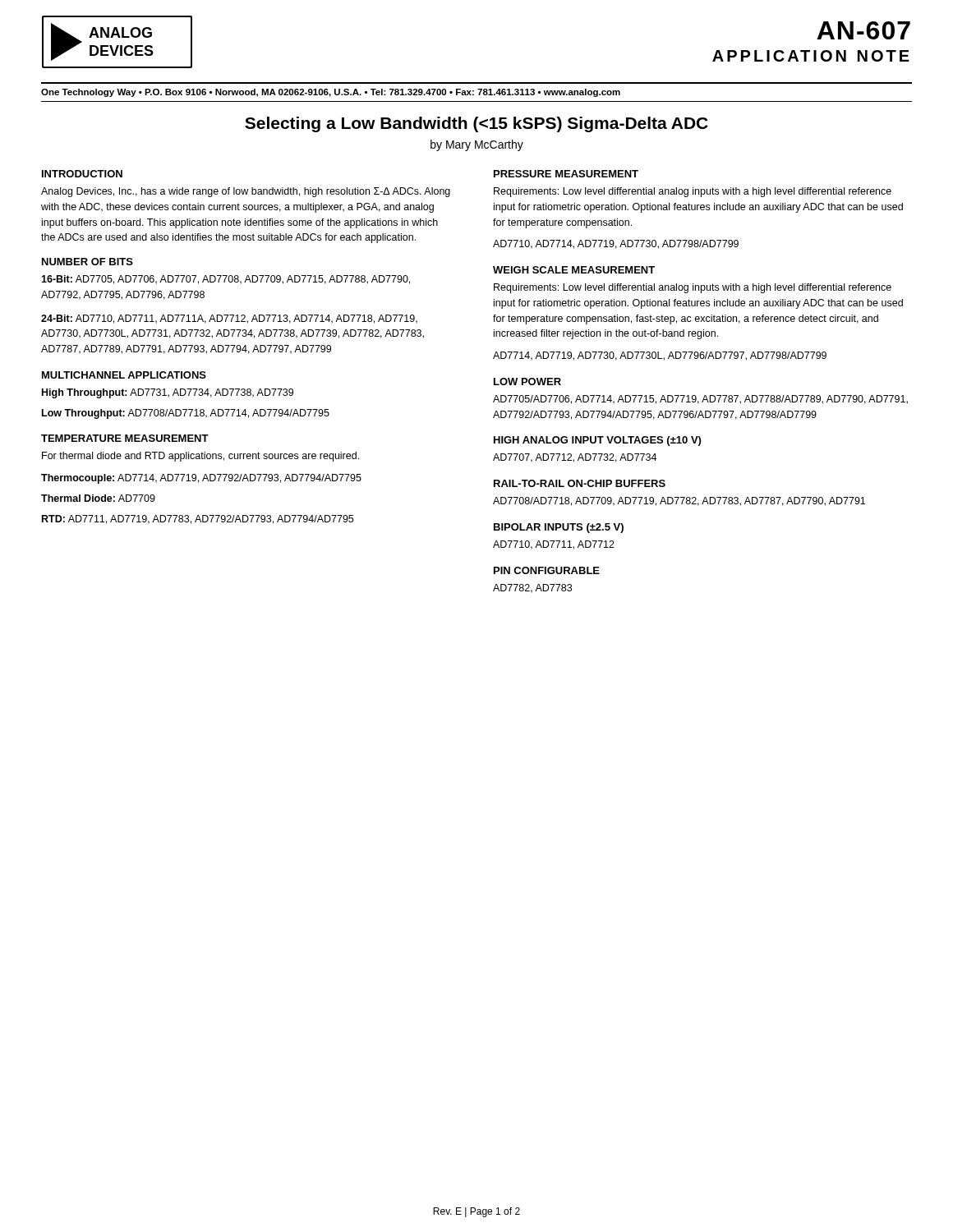The width and height of the screenshot is (953, 1232).
Task: Navigate to the text starting "LOW POWER"
Action: [x=527, y=381]
